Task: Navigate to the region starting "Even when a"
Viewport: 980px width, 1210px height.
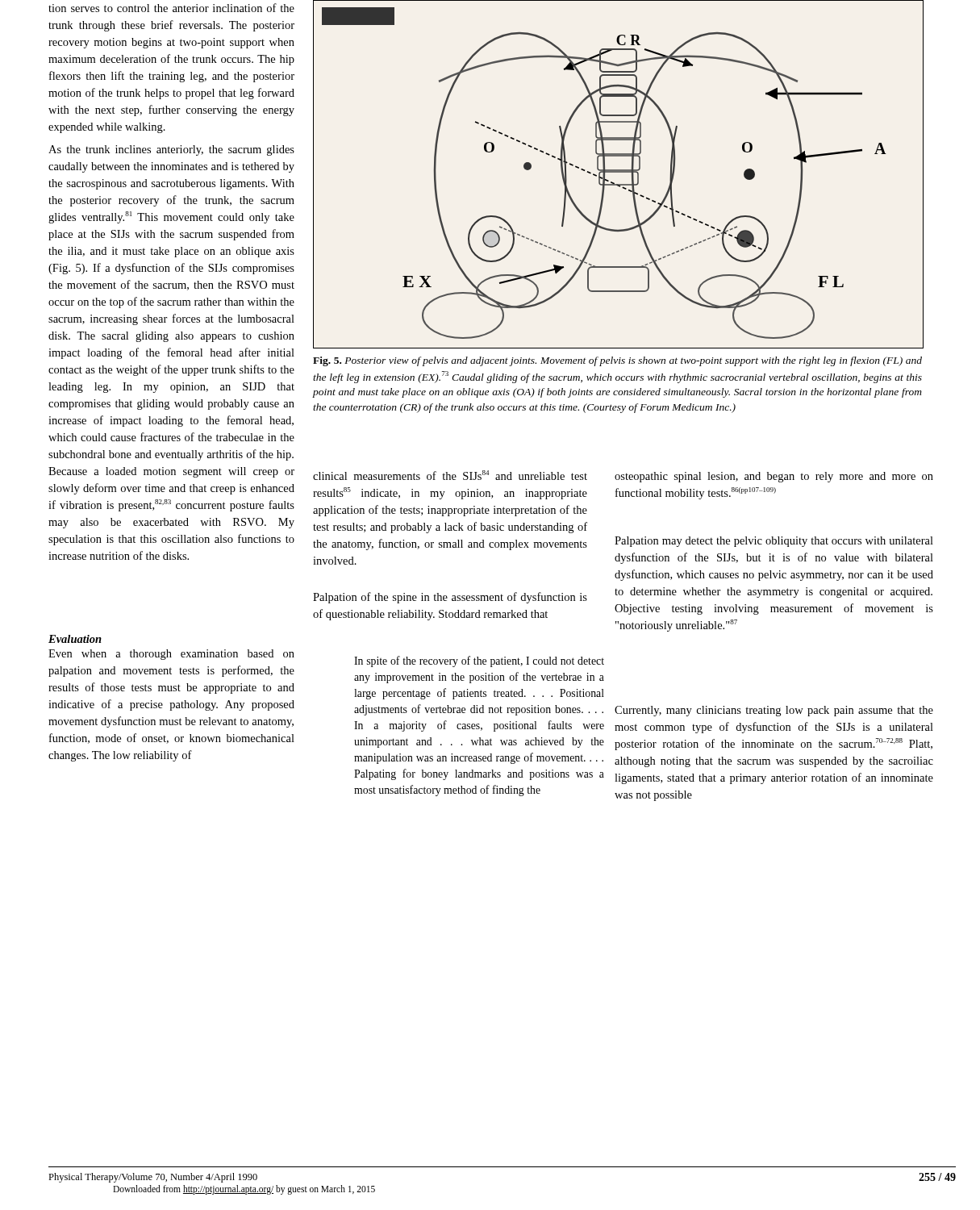Action: coord(171,704)
